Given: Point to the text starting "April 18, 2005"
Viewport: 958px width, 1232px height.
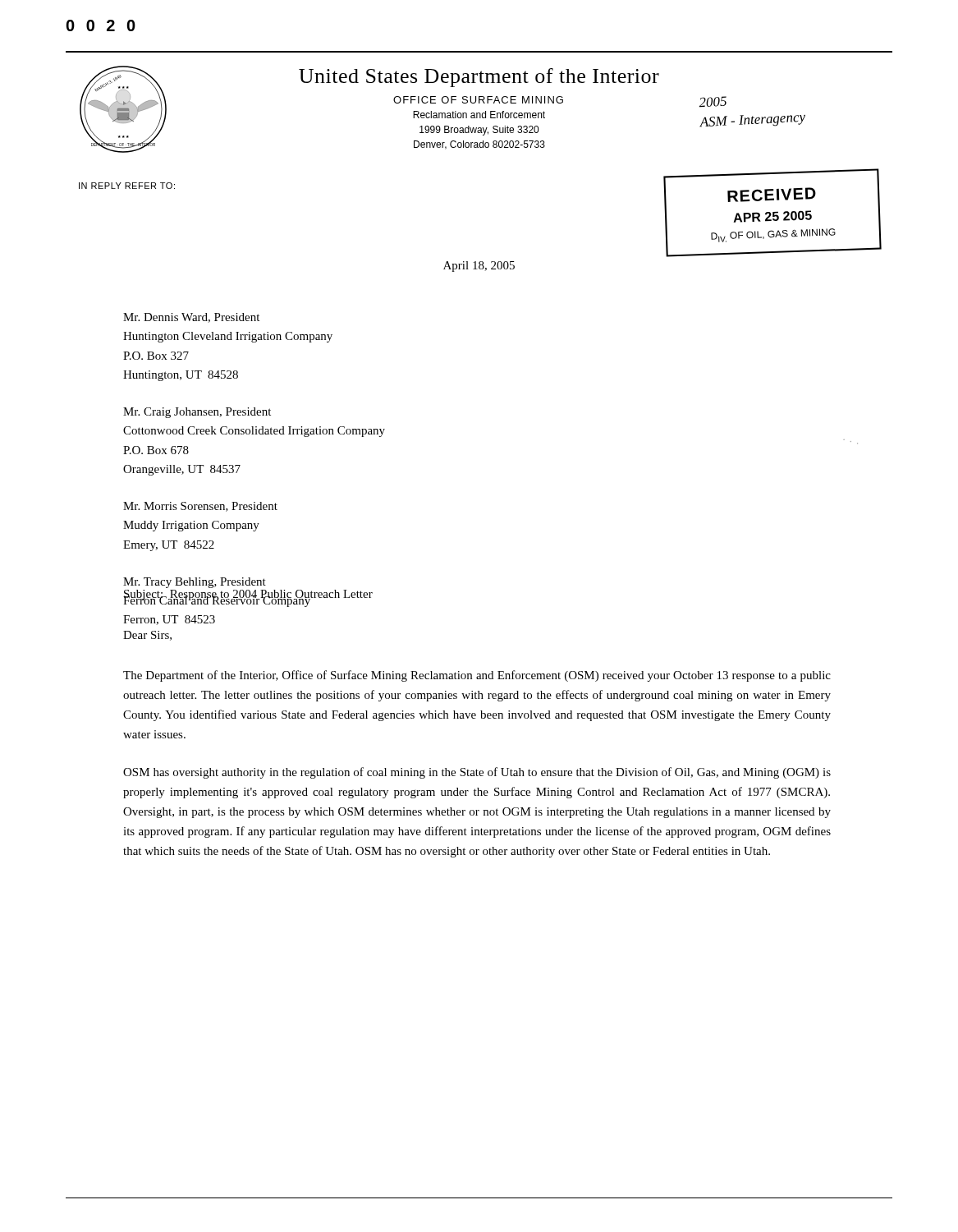Looking at the screenshot, I should [x=479, y=265].
